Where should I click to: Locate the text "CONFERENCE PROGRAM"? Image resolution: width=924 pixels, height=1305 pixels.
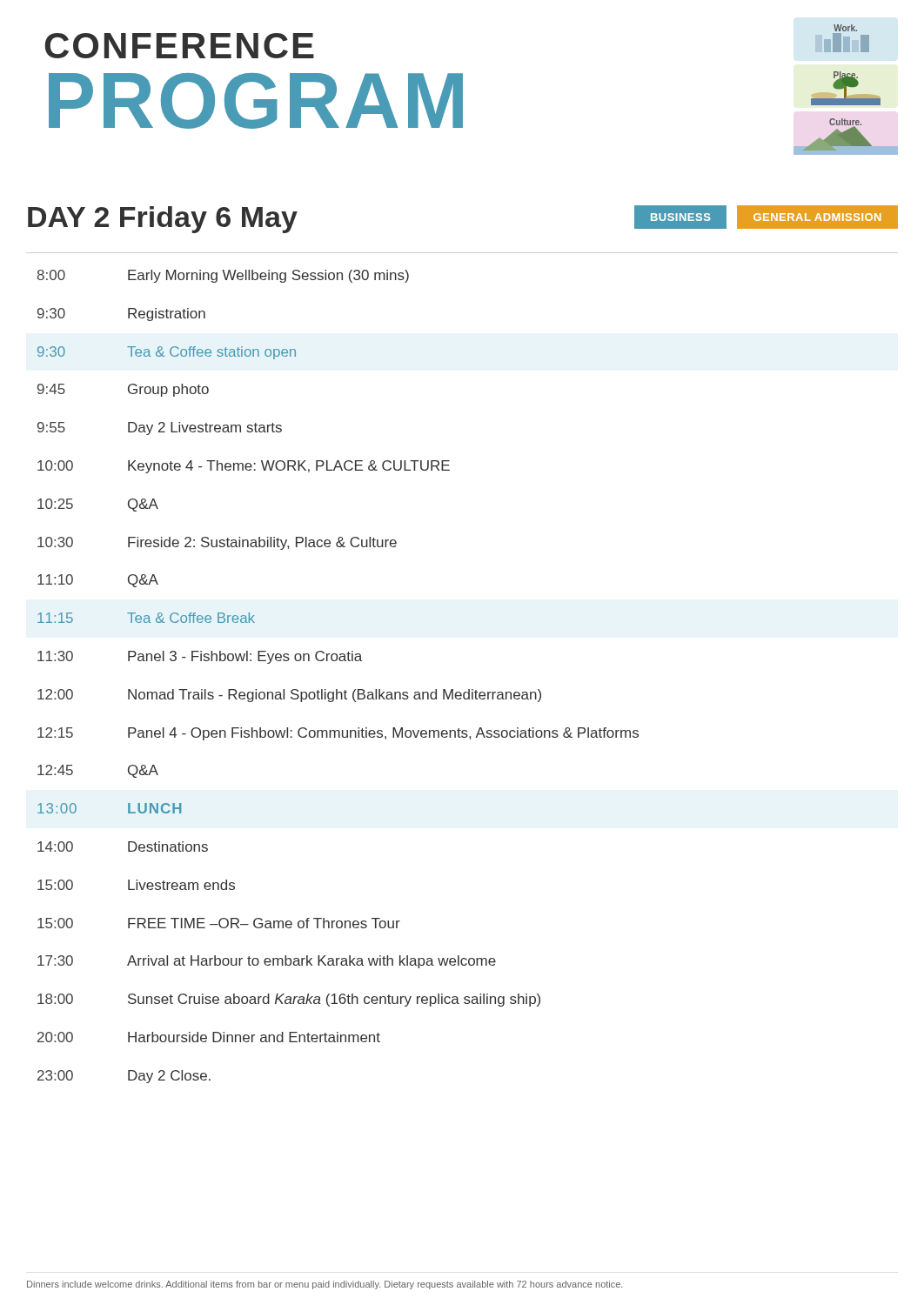[326, 83]
